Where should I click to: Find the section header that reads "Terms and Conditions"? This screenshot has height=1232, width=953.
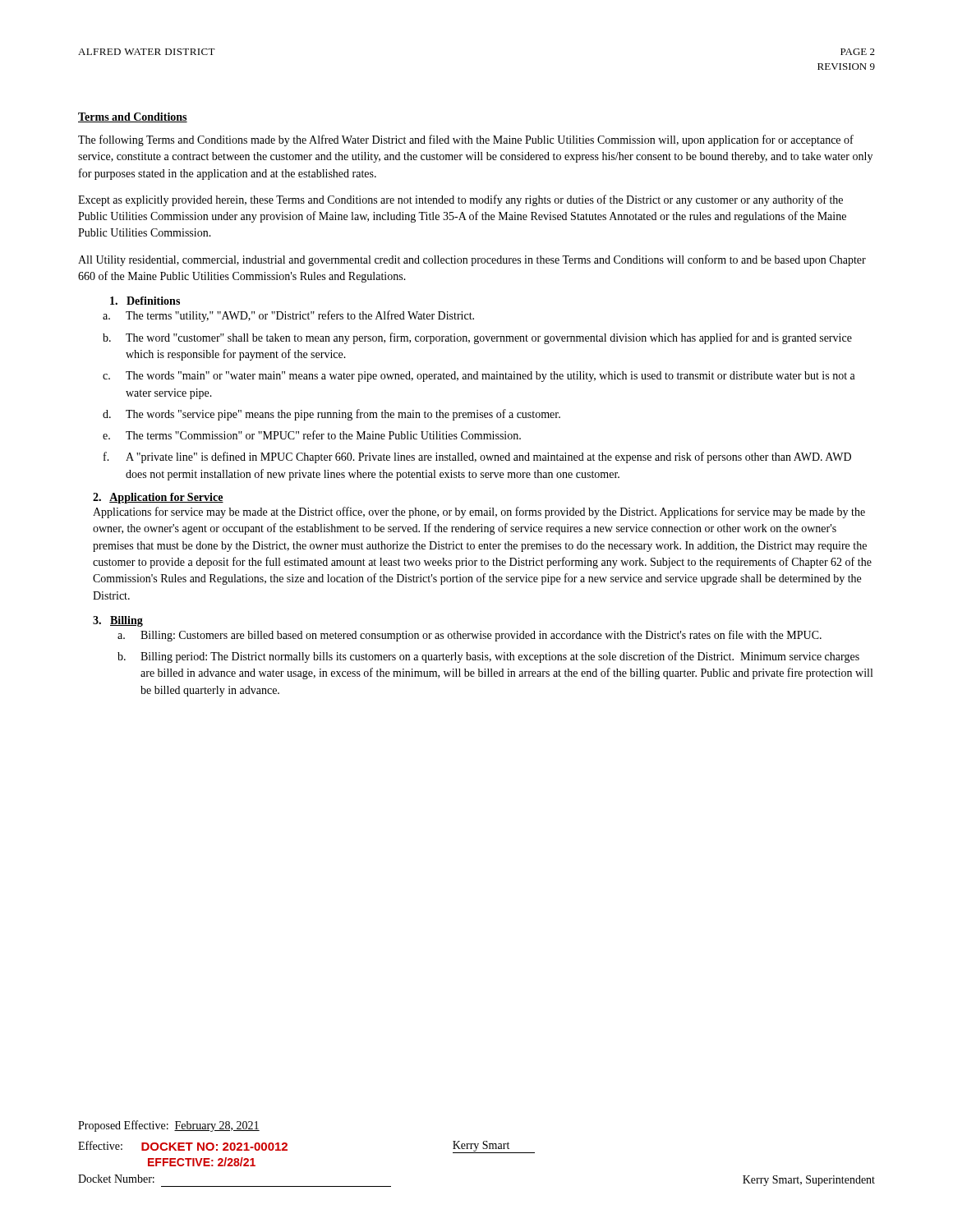132,117
